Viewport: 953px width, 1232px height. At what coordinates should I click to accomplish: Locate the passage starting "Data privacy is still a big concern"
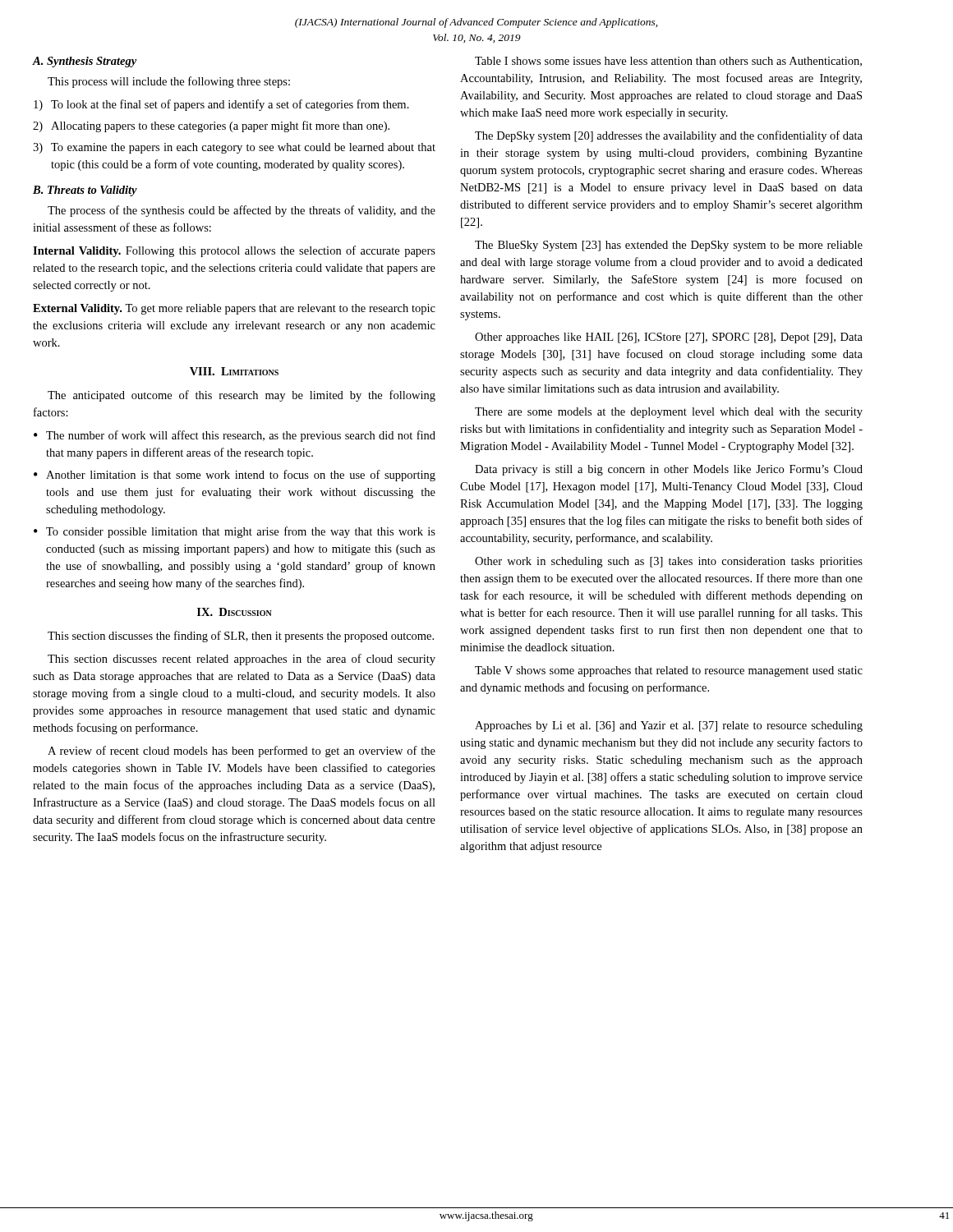661,504
